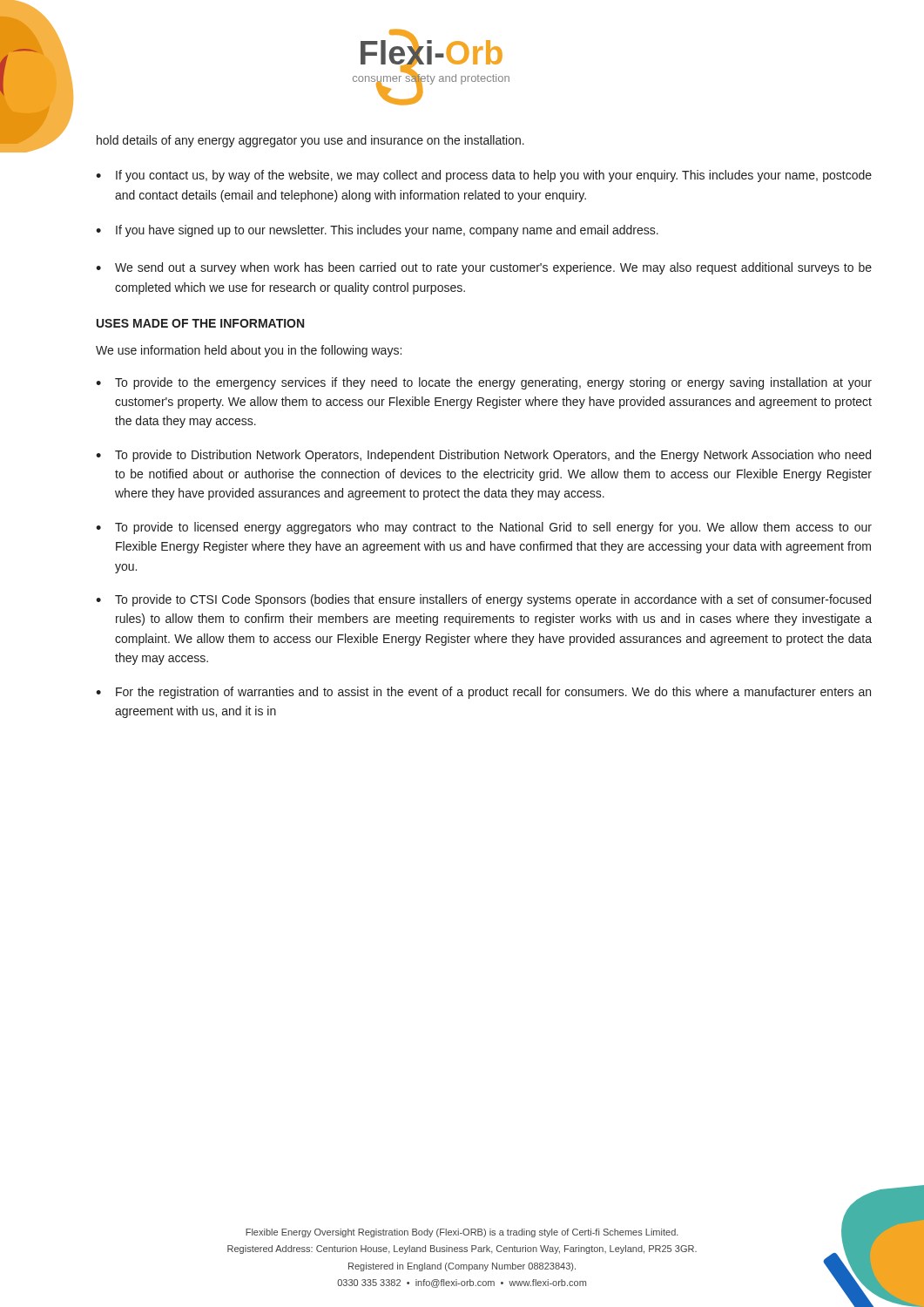
Task: Locate the text block with the text "We use information held about you"
Action: coord(249,350)
